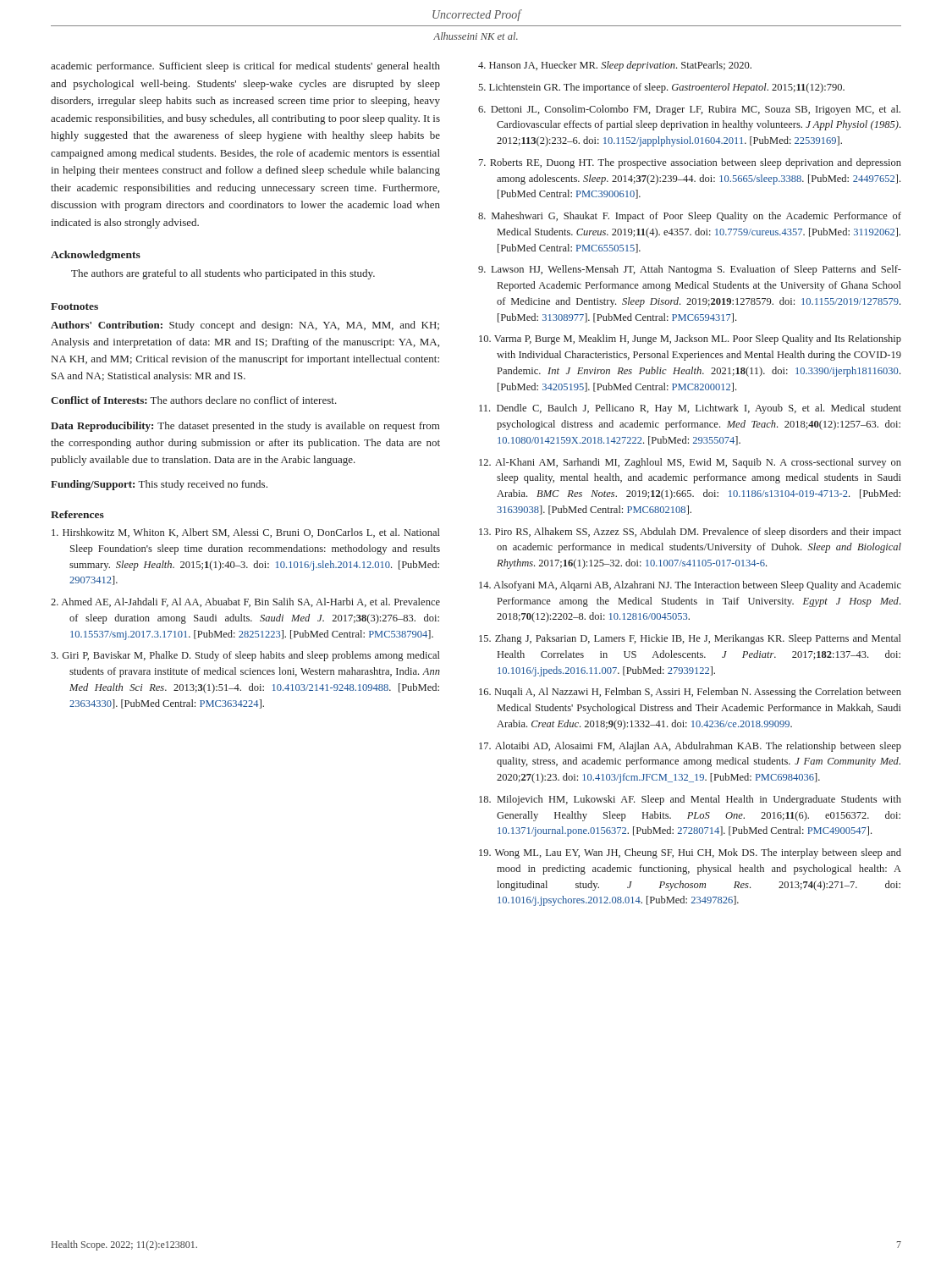The image size is (952, 1270).
Task: Point to the text starting "The authors are"
Action: coord(223,273)
